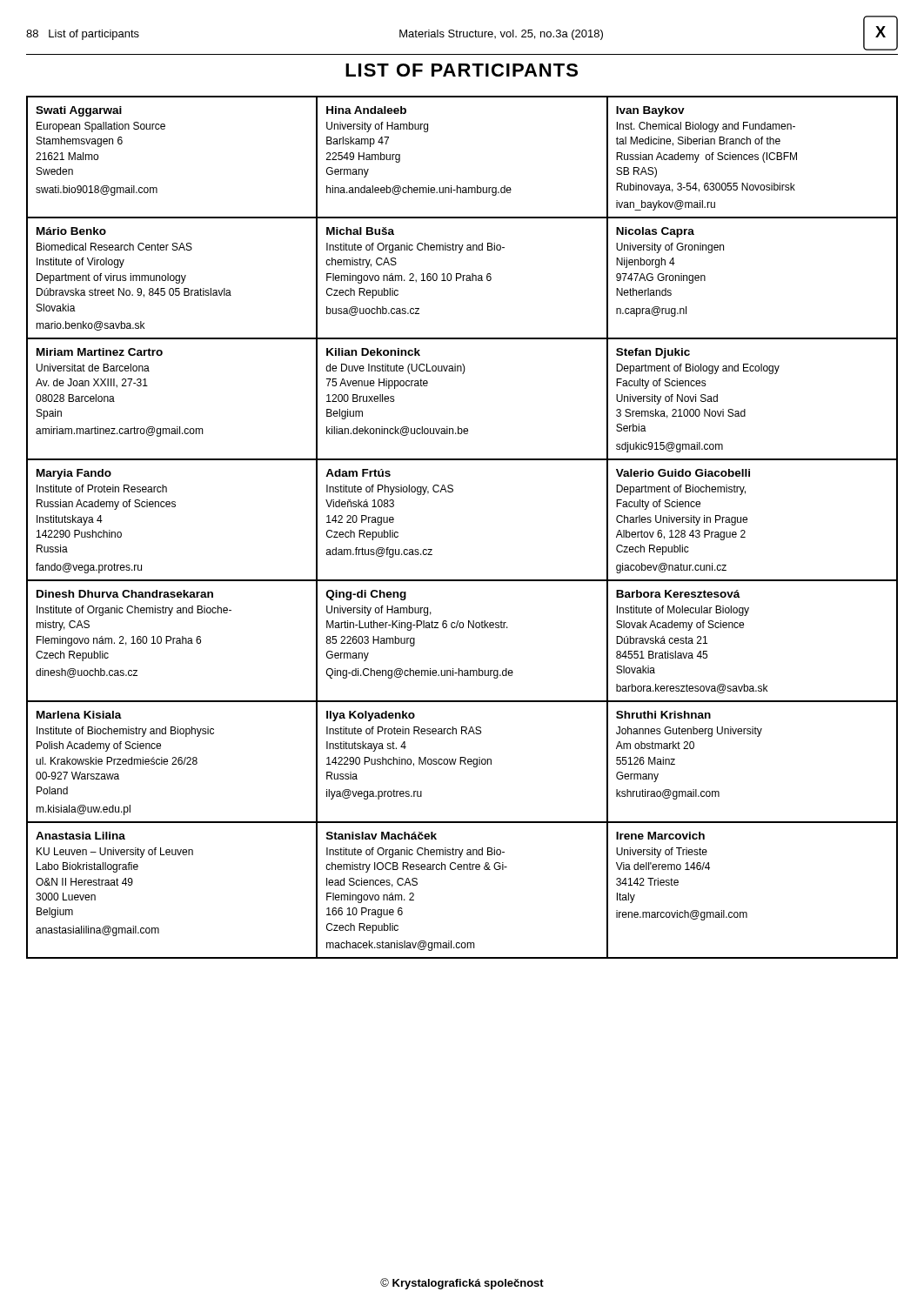The width and height of the screenshot is (924, 1305).
Task: Locate the text starting "Swati Aggarwai European"
Action: [79, 111]
